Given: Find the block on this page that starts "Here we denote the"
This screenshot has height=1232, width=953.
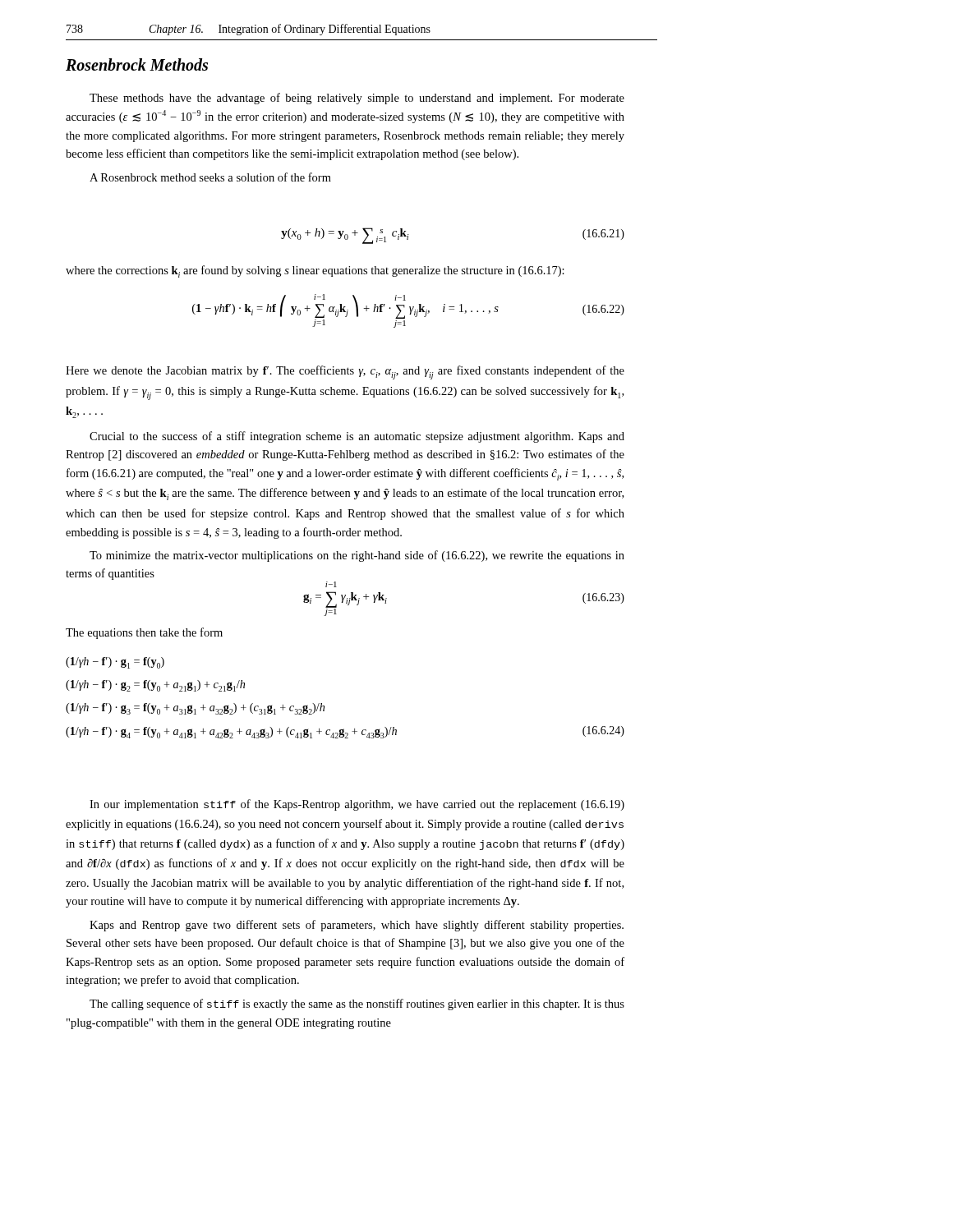Looking at the screenshot, I should click(345, 473).
